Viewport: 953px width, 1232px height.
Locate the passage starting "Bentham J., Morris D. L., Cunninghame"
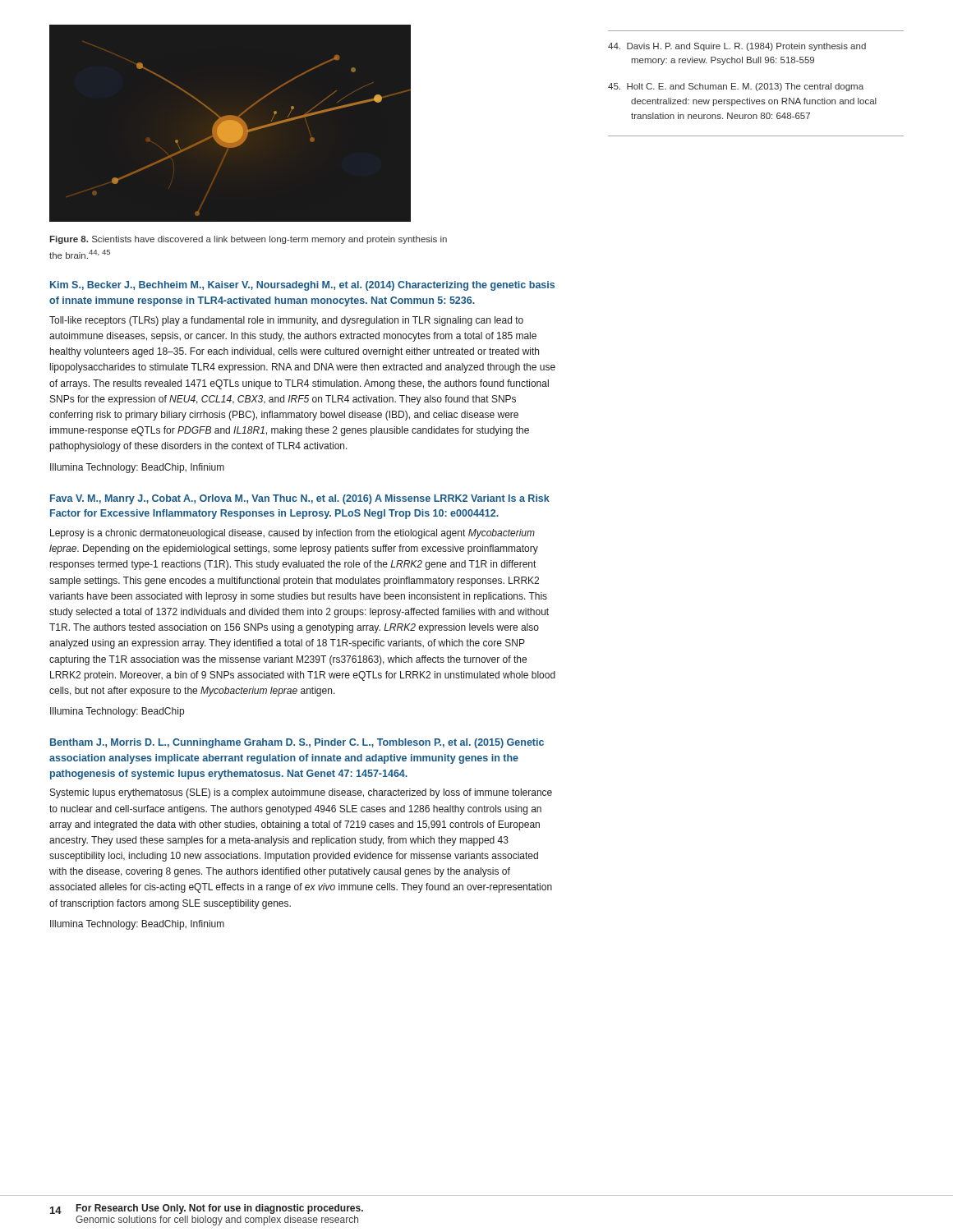(x=297, y=758)
